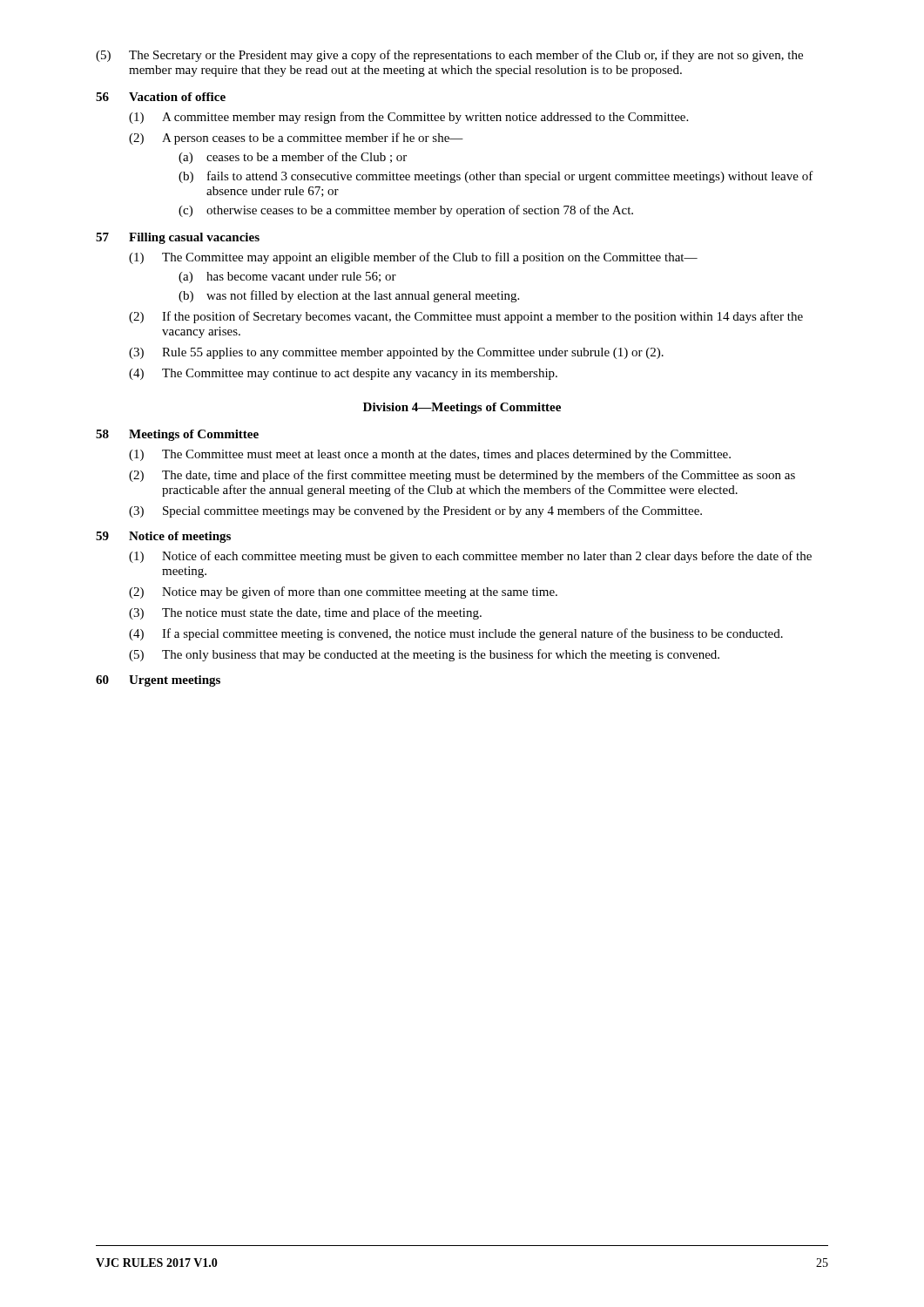This screenshot has width=924, height=1307.
Task: Click the passage that begins "(5) The Secretary or"
Action: [462, 63]
